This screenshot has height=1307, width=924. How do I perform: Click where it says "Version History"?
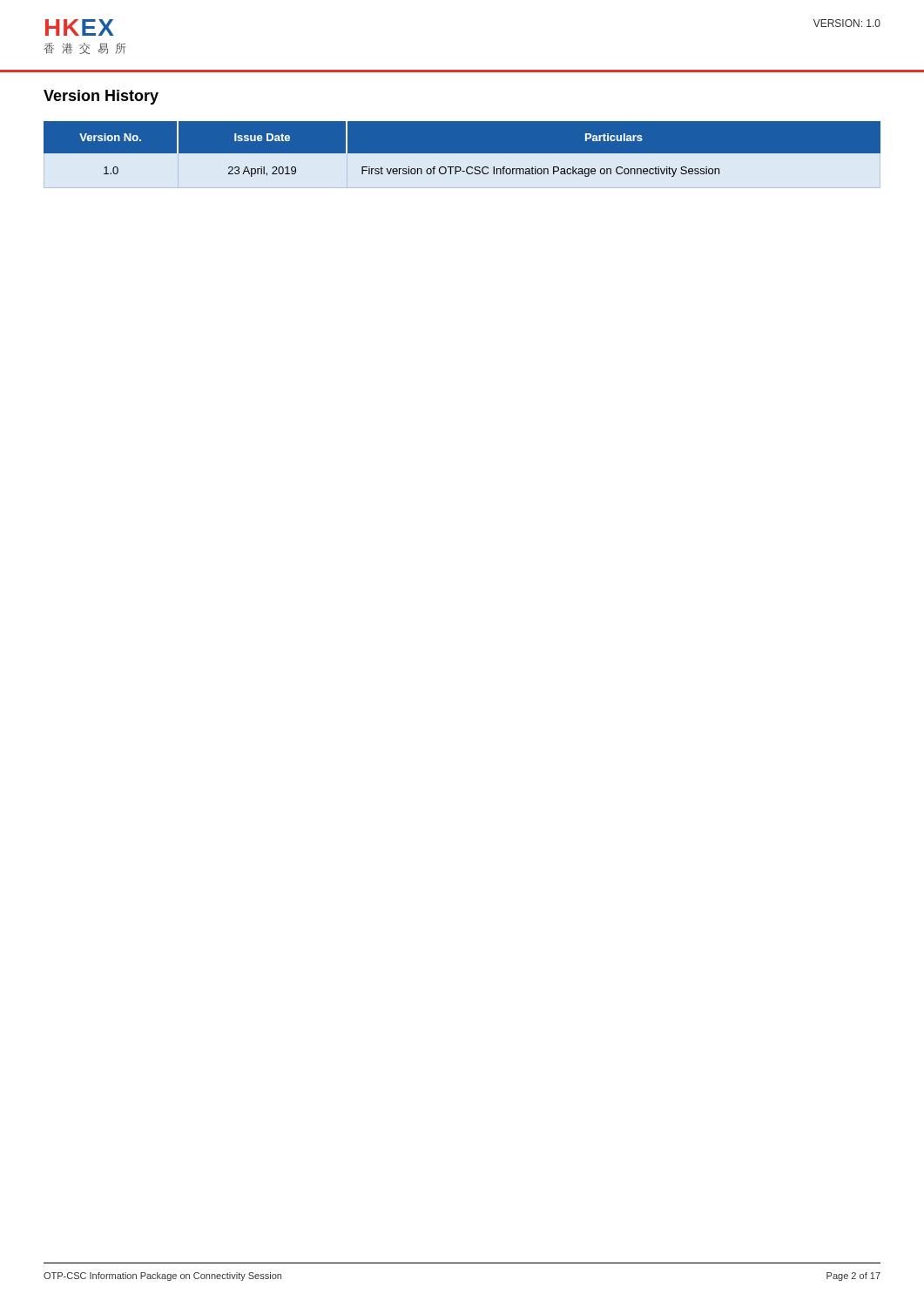coord(101,96)
